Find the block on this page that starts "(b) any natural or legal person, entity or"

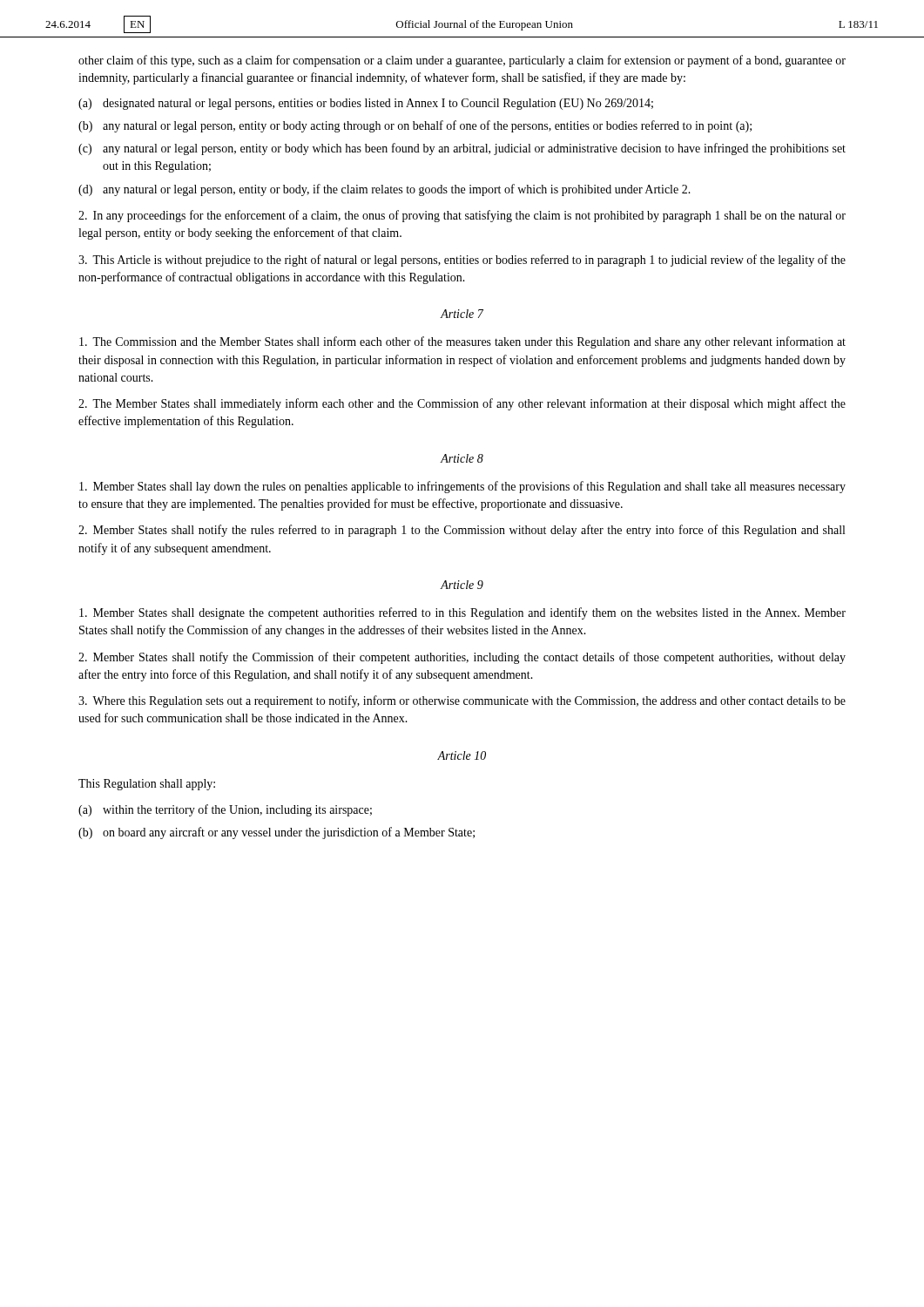[x=462, y=126]
